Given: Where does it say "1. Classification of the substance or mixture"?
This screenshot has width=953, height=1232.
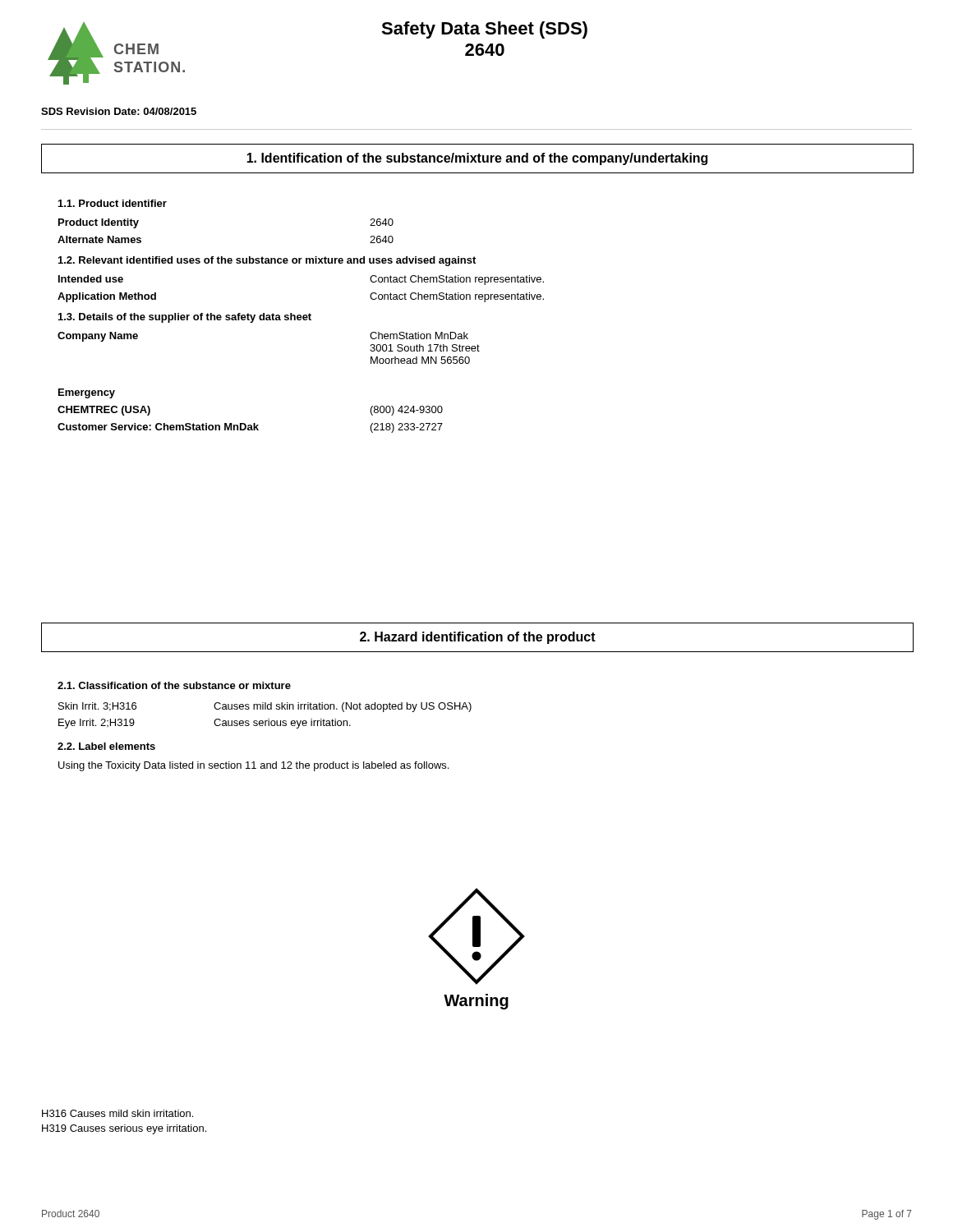Looking at the screenshot, I should 174,685.
